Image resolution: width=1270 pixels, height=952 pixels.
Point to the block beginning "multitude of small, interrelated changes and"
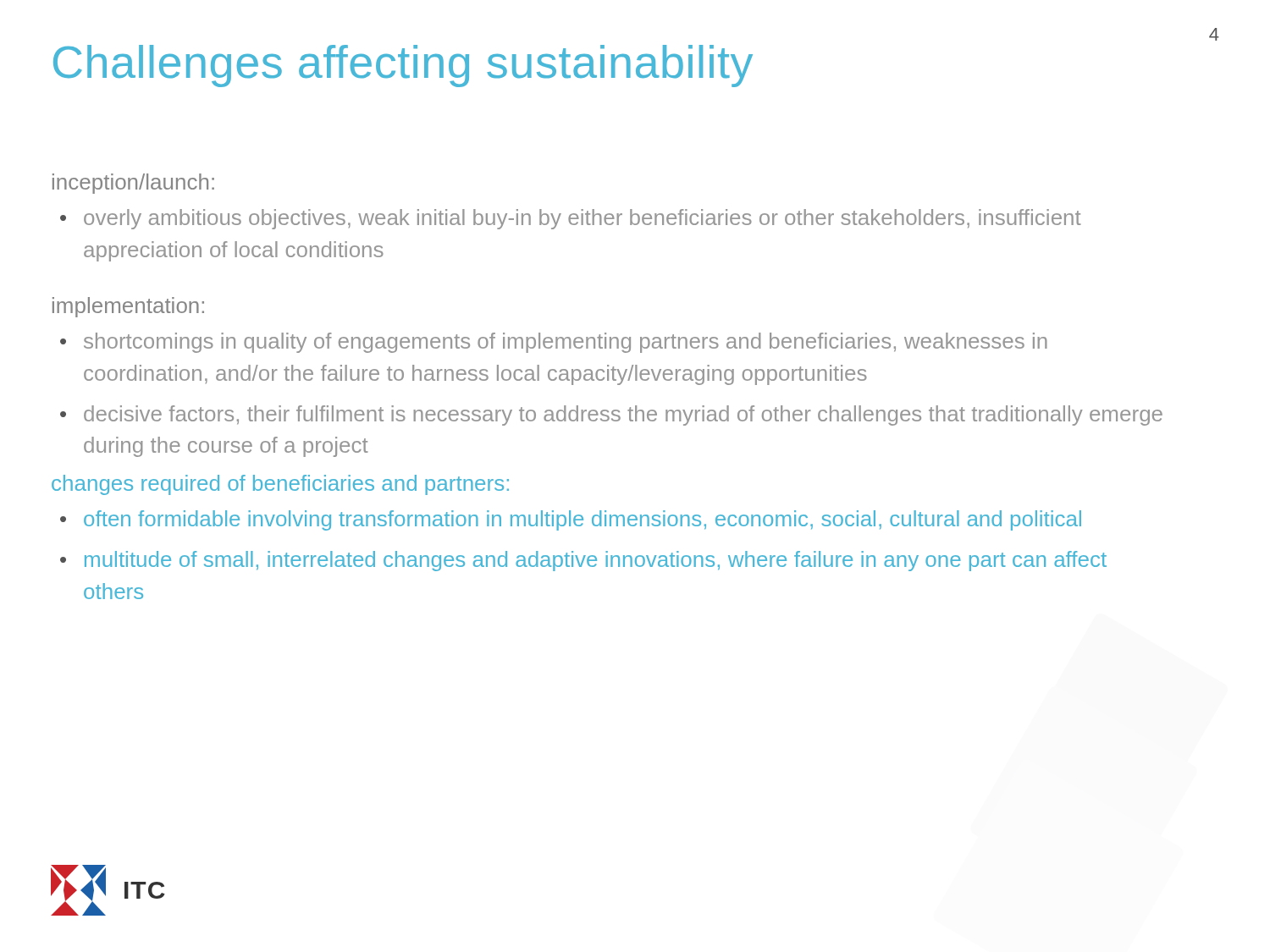pyautogui.click(x=595, y=575)
